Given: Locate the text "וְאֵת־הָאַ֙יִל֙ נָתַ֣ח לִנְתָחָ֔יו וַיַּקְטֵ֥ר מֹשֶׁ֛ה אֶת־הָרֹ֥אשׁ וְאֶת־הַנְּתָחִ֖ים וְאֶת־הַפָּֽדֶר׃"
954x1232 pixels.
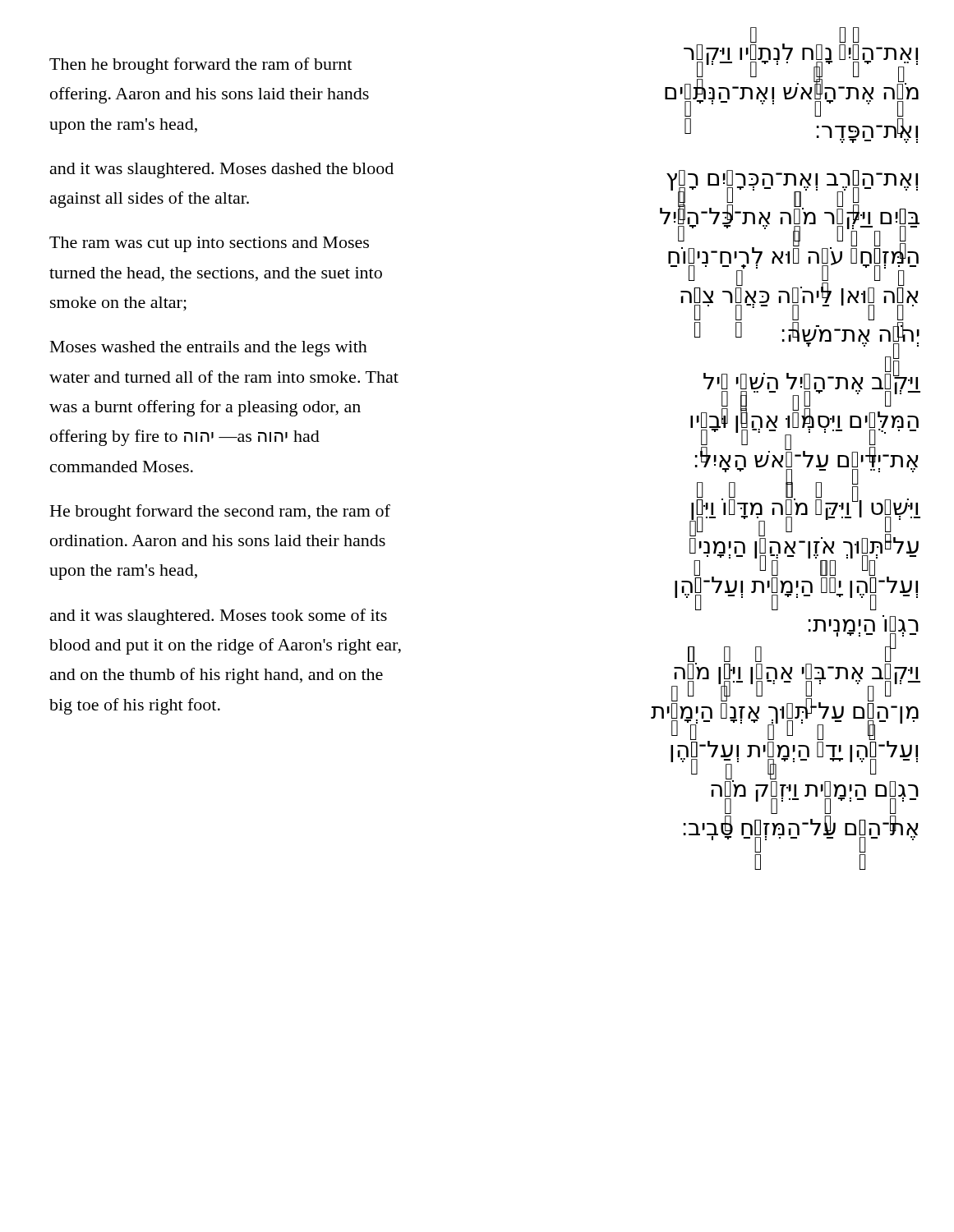Looking at the screenshot, I should pyautogui.click(x=792, y=91).
